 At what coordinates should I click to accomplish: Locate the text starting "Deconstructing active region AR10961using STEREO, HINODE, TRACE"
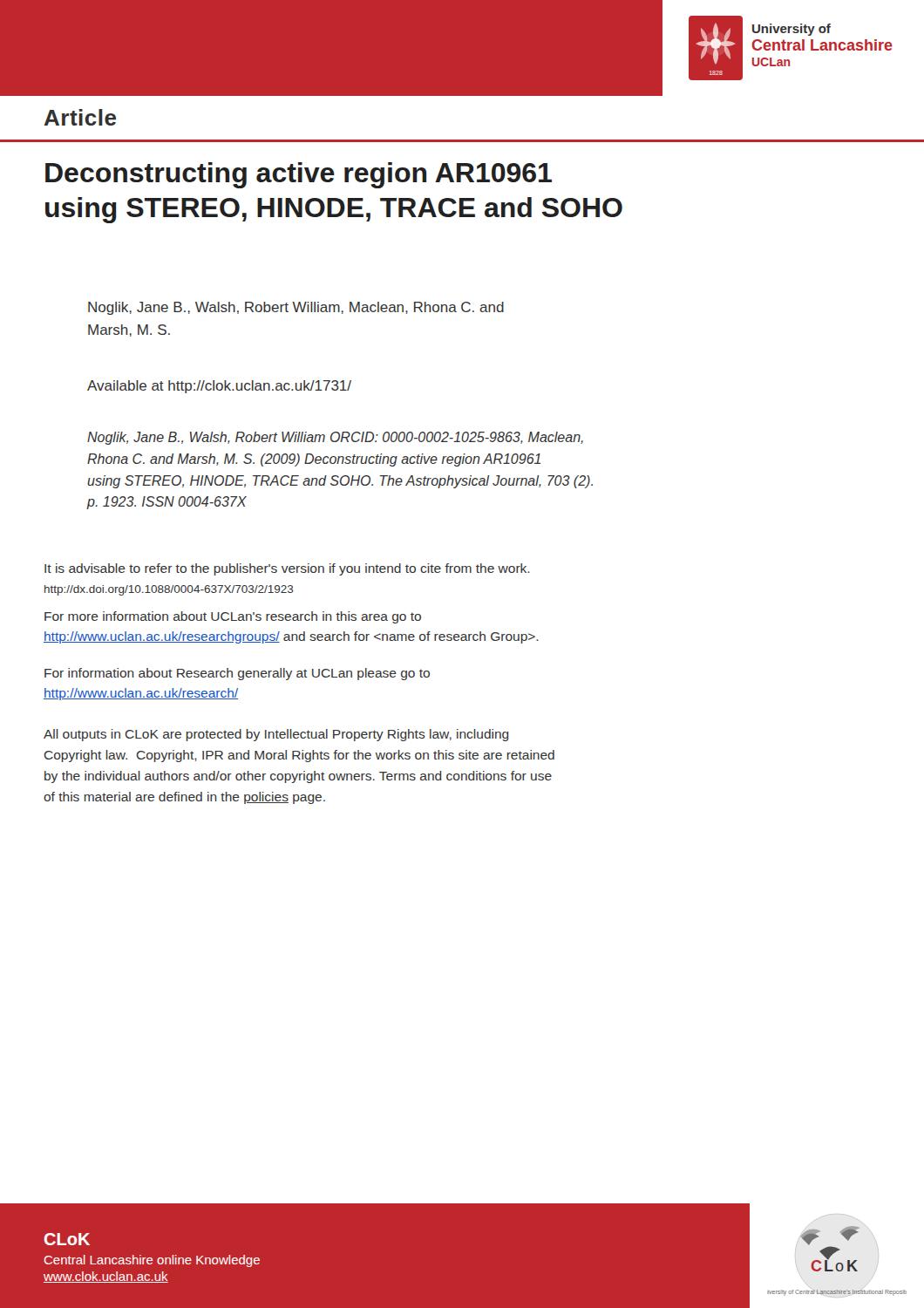(x=333, y=190)
